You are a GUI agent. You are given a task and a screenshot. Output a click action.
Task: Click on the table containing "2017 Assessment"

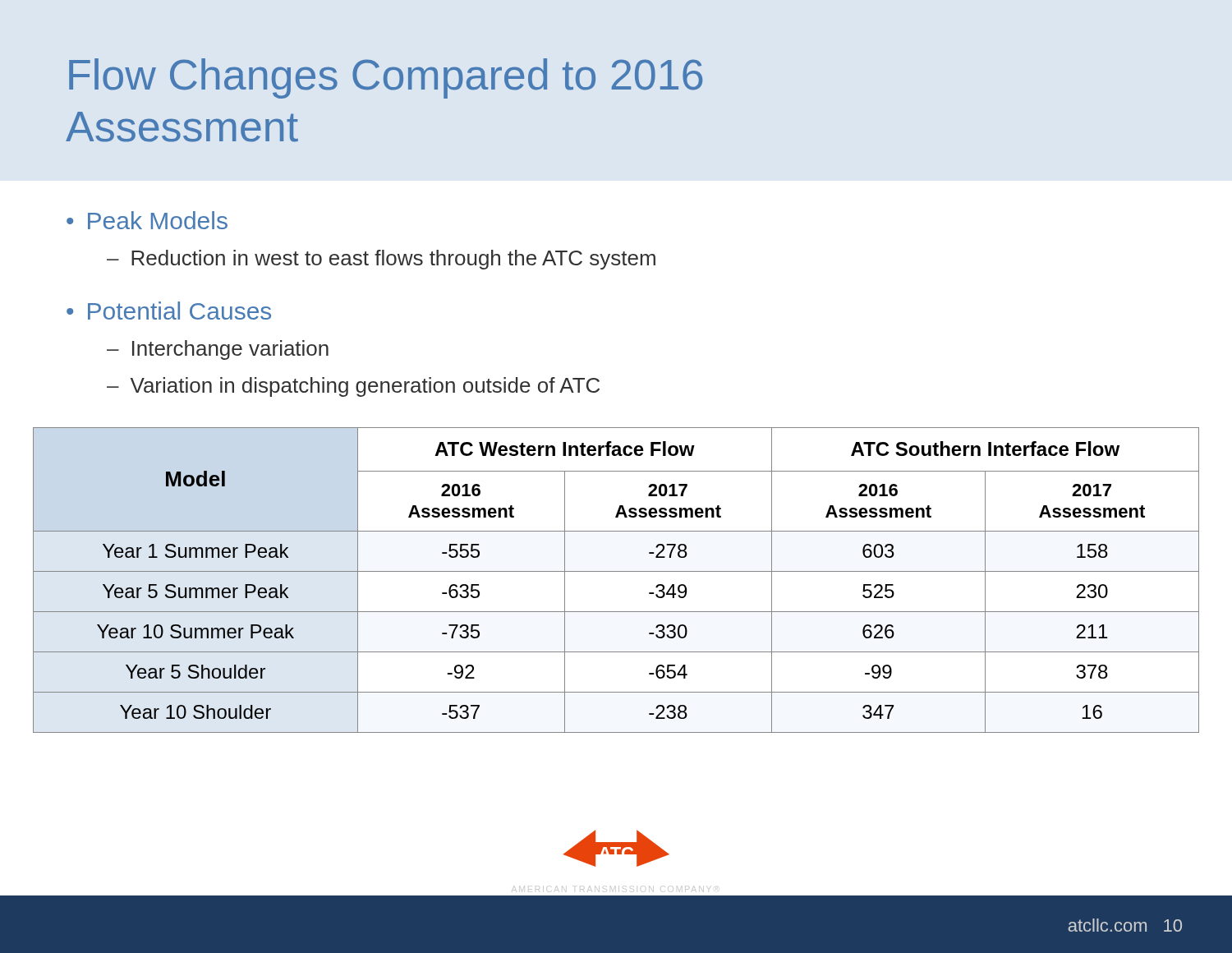(616, 580)
